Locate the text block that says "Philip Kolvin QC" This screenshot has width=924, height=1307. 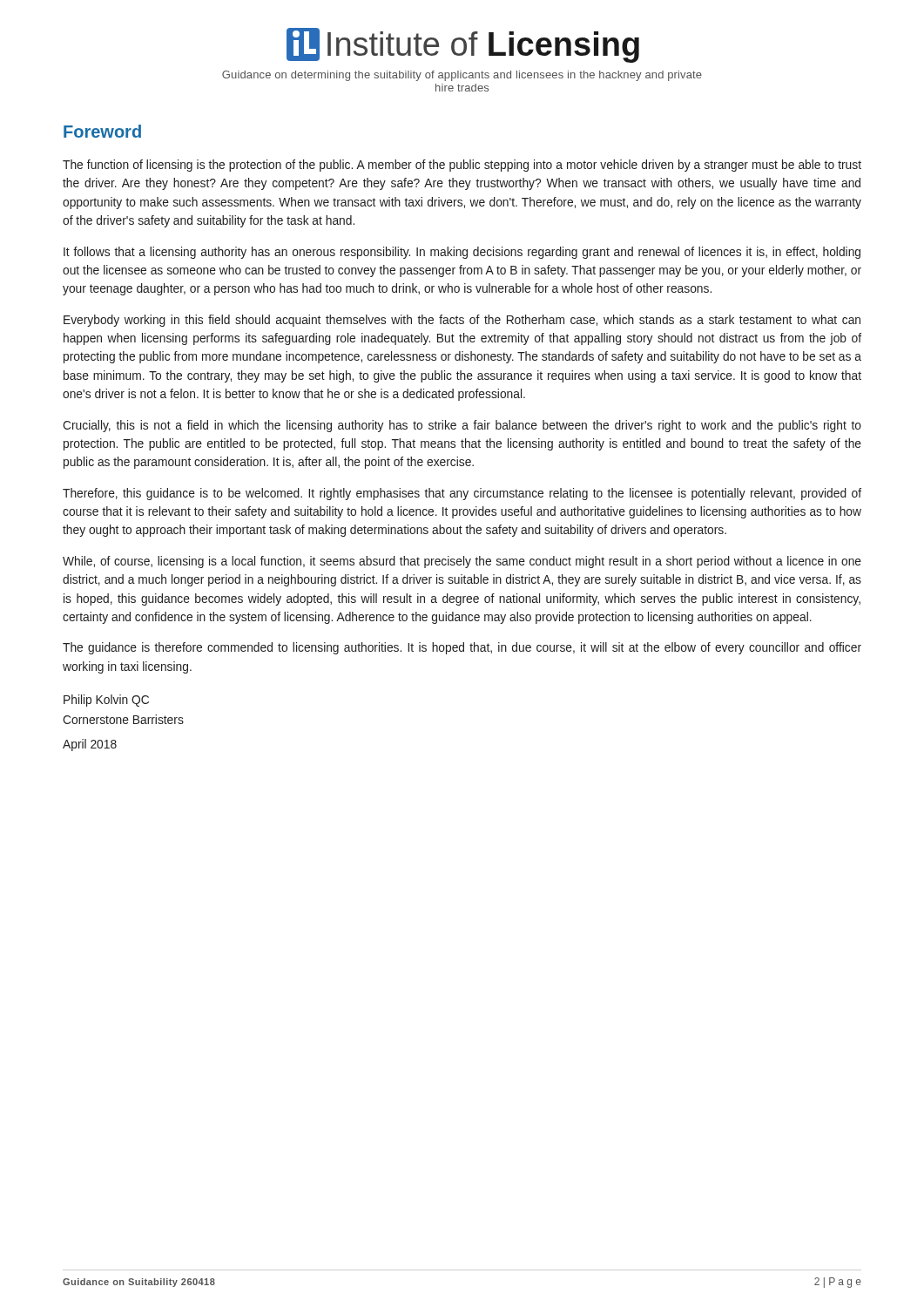pos(123,710)
